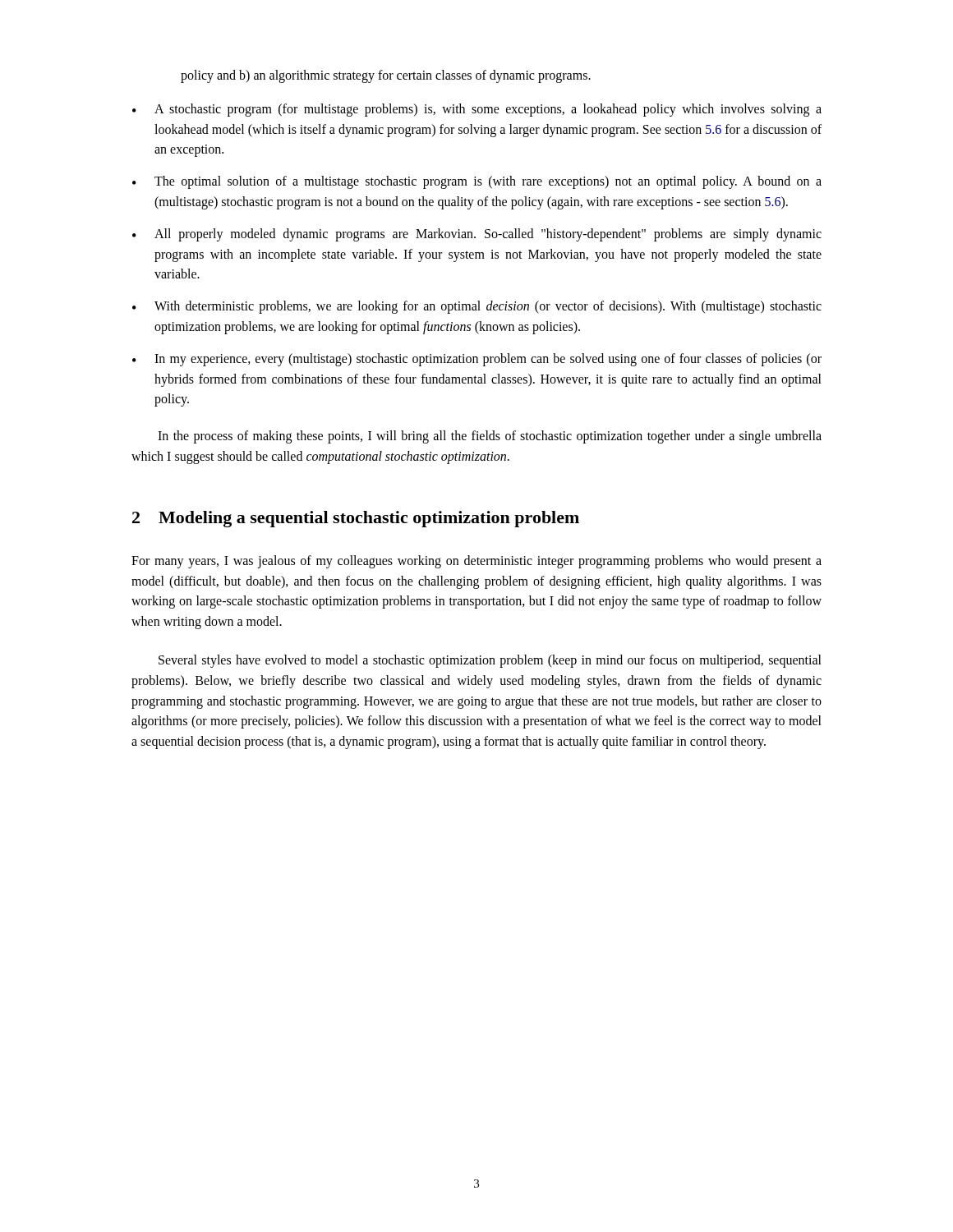Click on the list item with the text "• A stochastic program (for"
Screen dimensions: 1232x953
476,130
